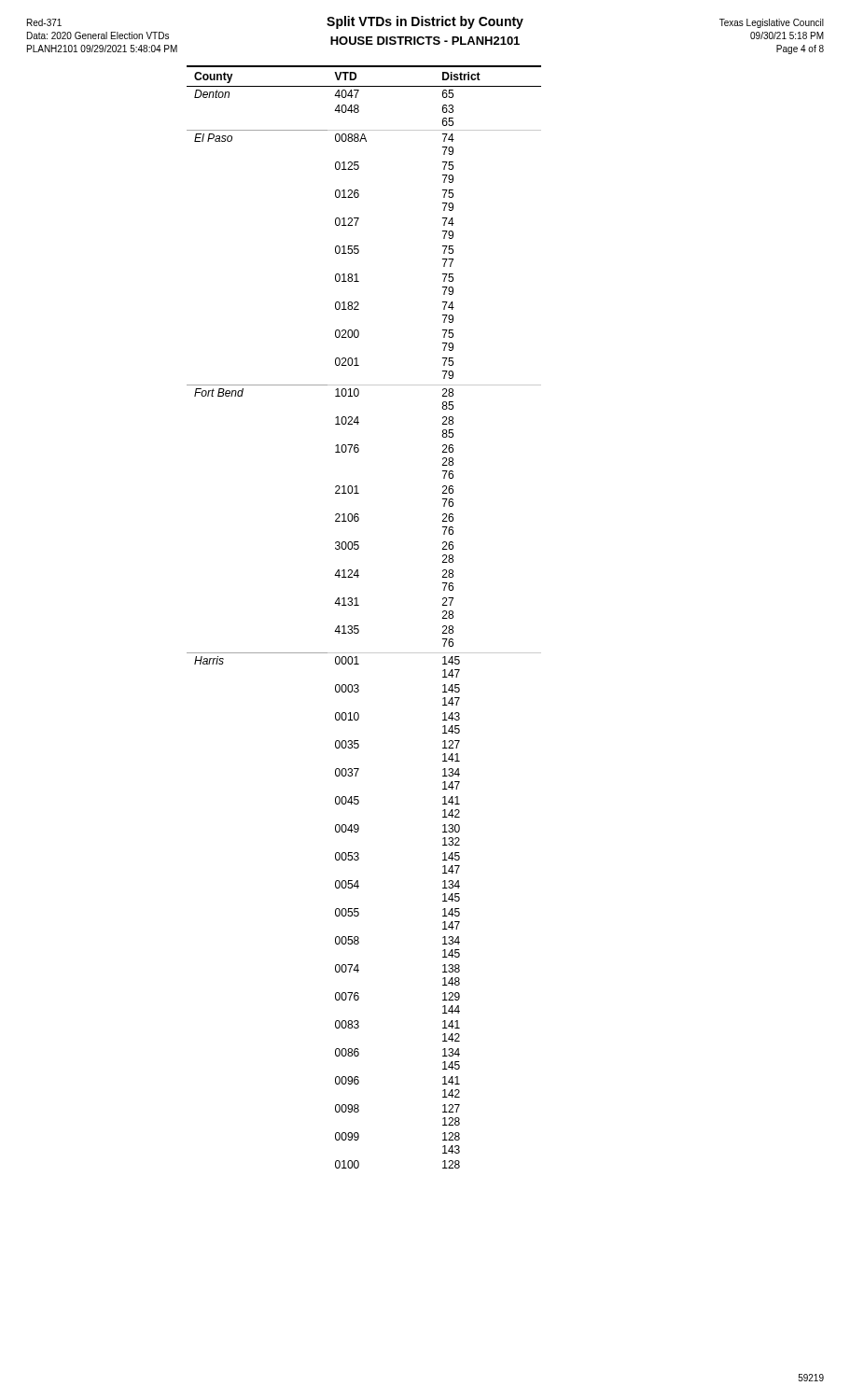Find the table
Viewport: 850px width, 1400px height.
coord(364,619)
